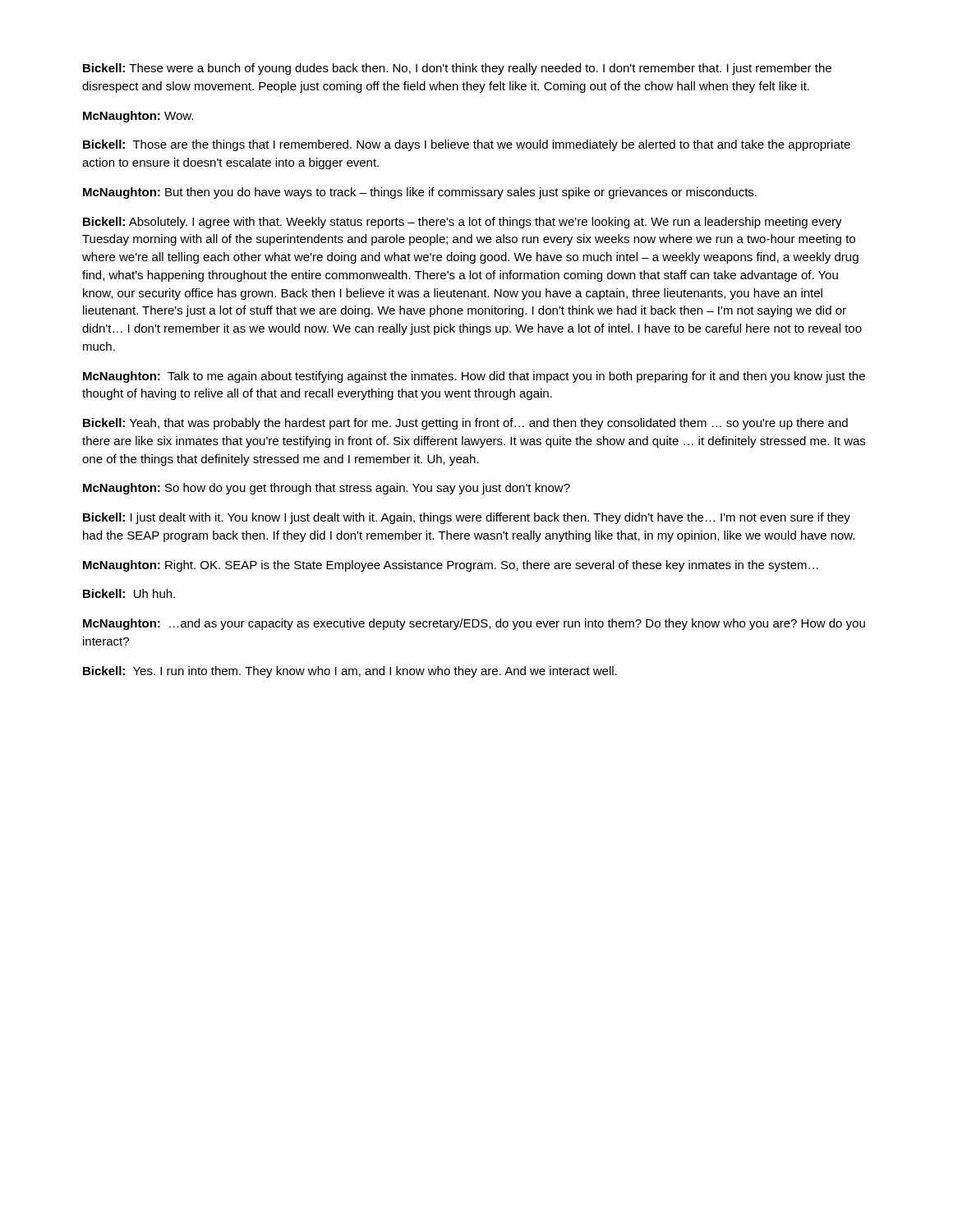Click on the text block that says "McNaughton: …and as your capacity as"
This screenshot has width=953, height=1232.
tap(474, 632)
